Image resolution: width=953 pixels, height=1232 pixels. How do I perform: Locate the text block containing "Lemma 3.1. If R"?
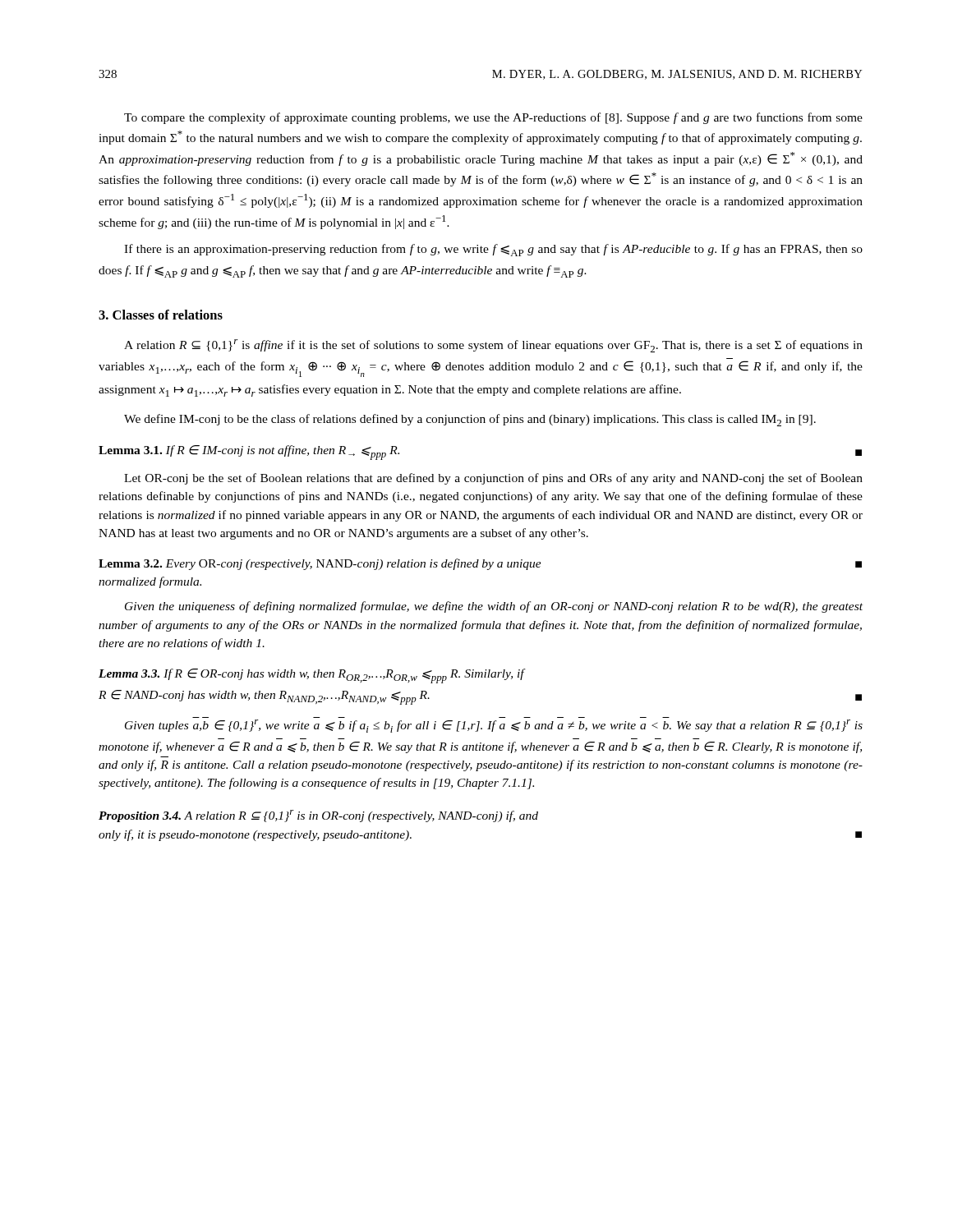coord(249,452)
